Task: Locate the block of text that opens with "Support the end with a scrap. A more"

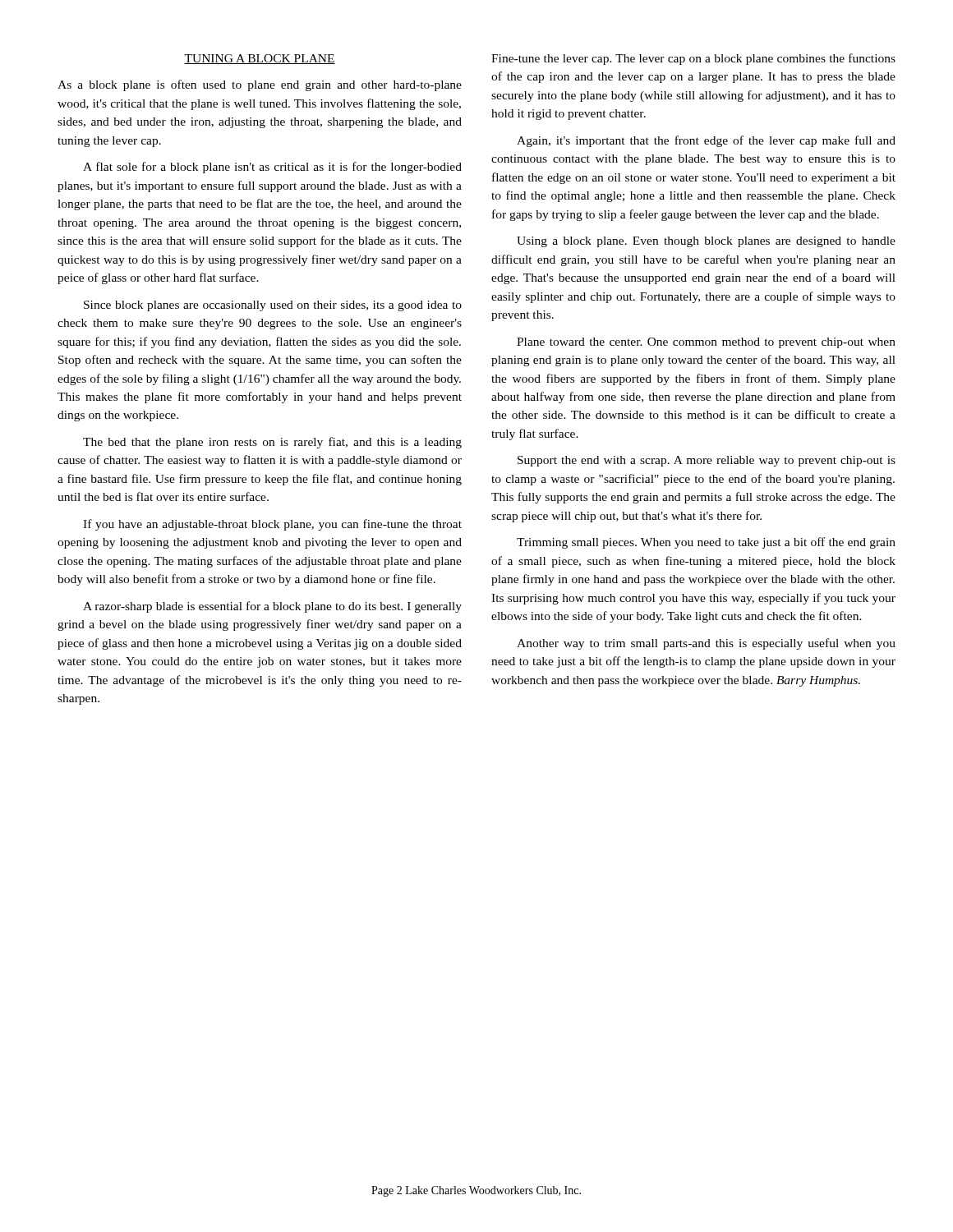Action: click(693, 488)
